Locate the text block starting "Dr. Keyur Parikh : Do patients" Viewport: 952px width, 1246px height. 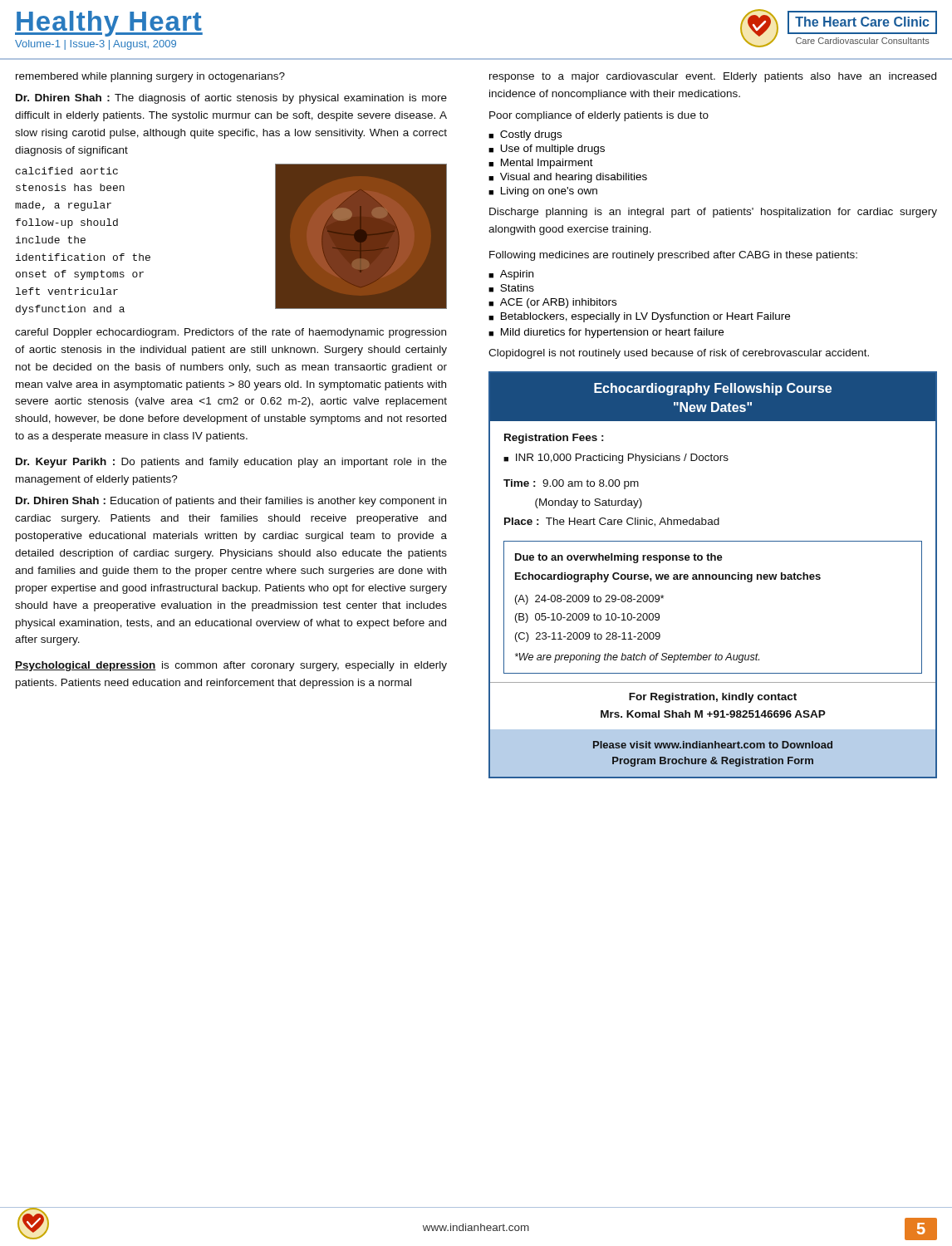click(x=231, y=551)
